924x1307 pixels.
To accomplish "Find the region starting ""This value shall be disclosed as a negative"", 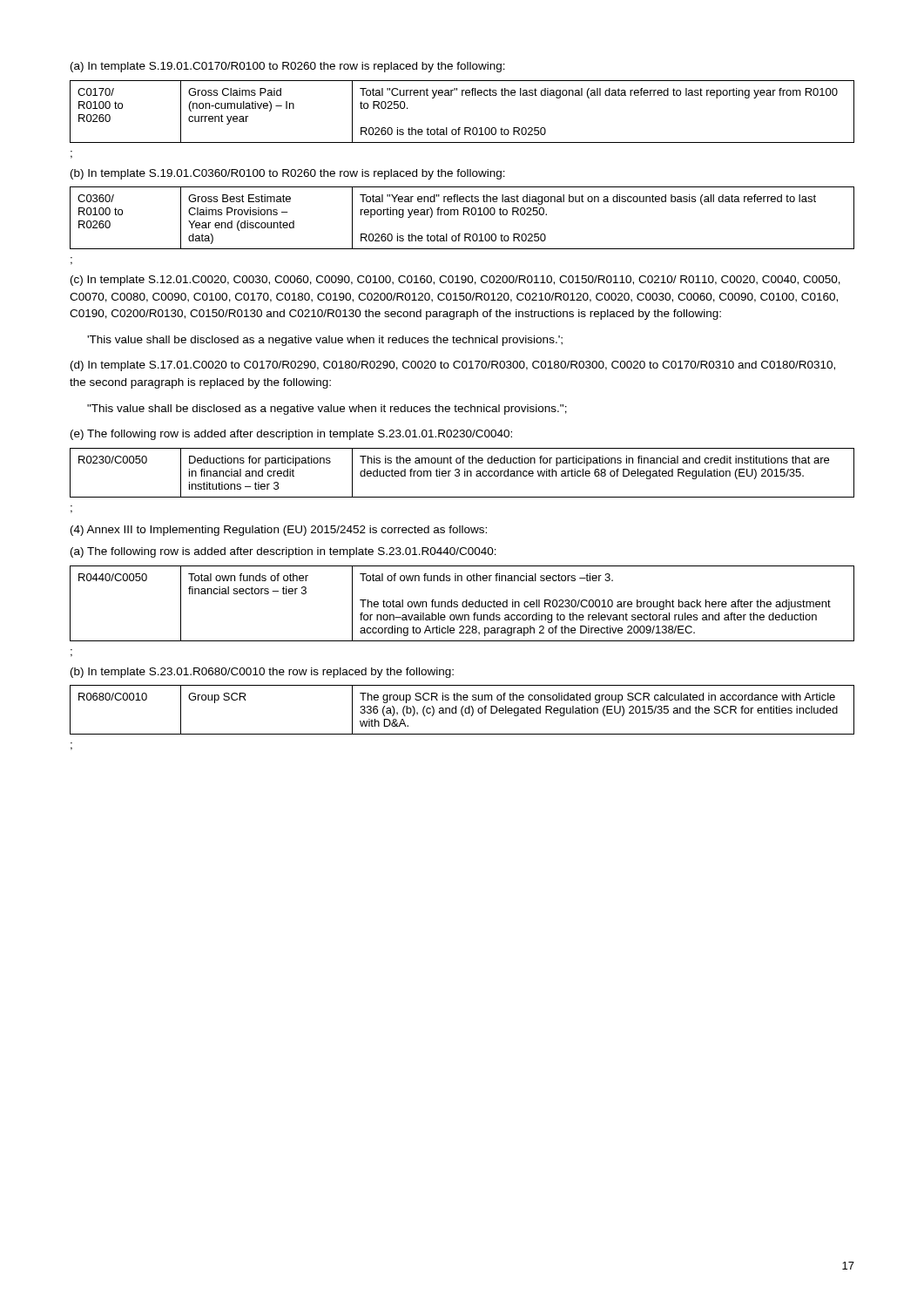I will [x=327, y=408].
